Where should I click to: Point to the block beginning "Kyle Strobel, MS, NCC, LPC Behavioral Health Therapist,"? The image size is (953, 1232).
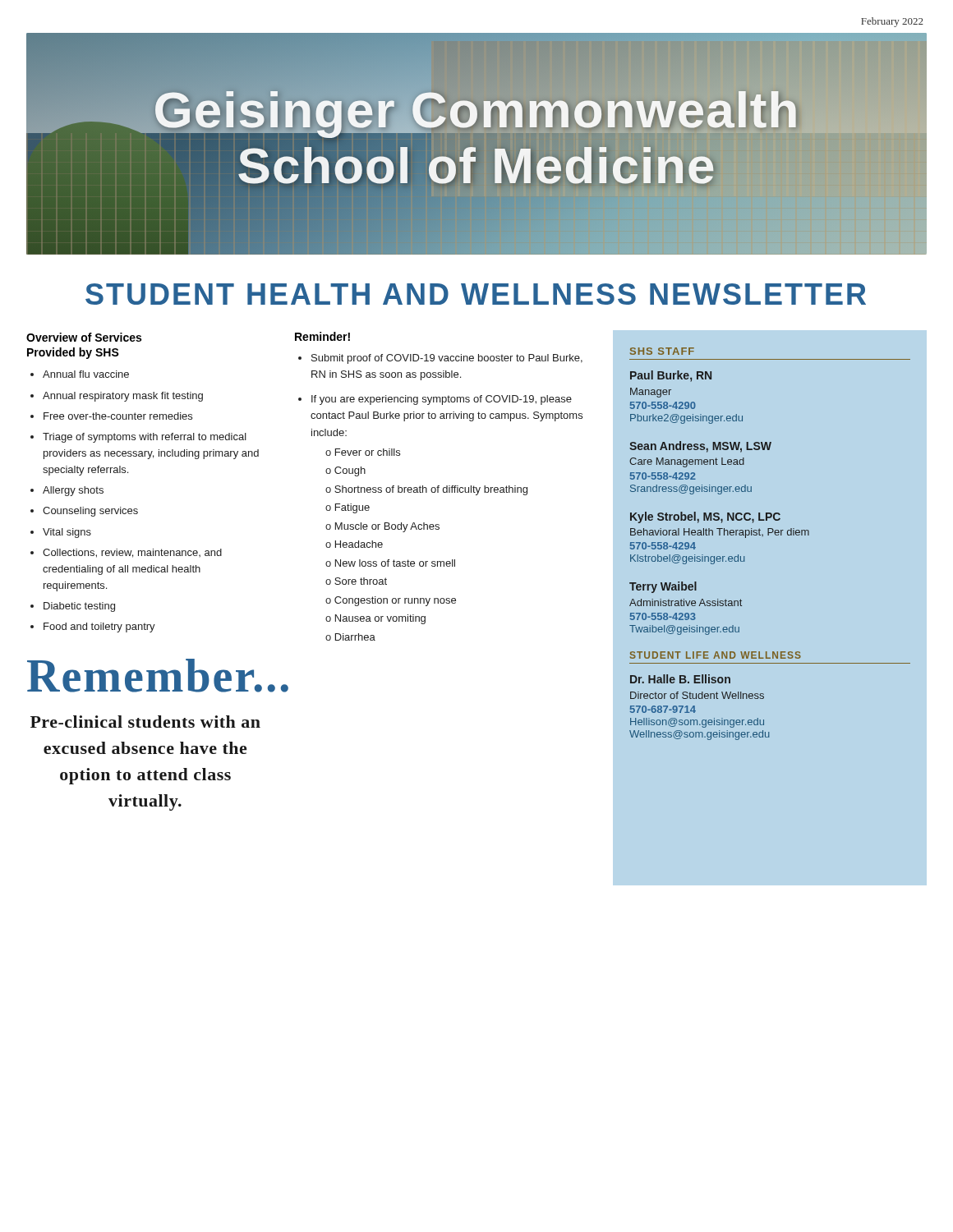click(770, 537)
